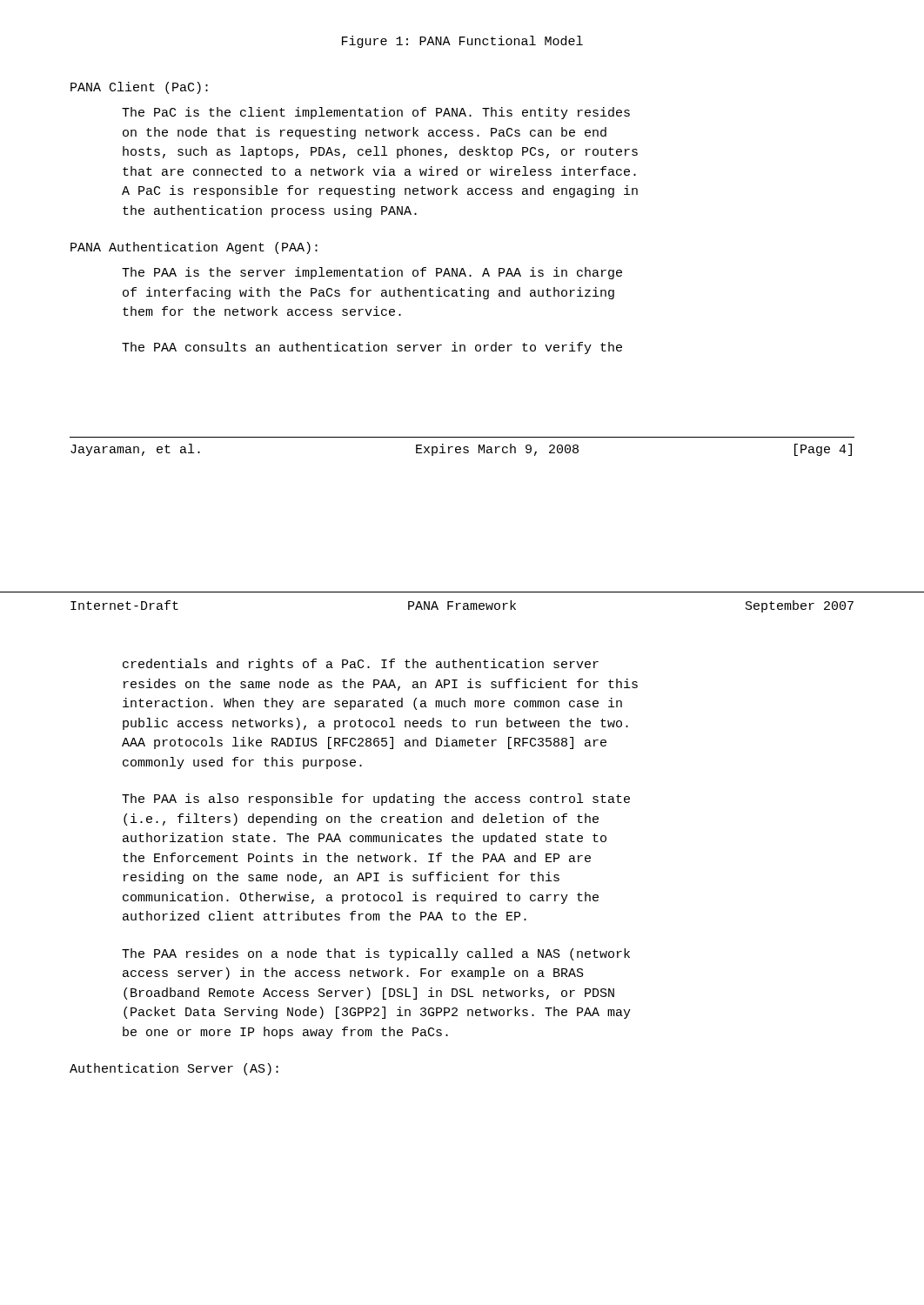Point to "Authentication Server (AS):"
Image resolution: width=924 pixels, height=1305 pixels.
pyautogui.click(x=175, y=1070)
